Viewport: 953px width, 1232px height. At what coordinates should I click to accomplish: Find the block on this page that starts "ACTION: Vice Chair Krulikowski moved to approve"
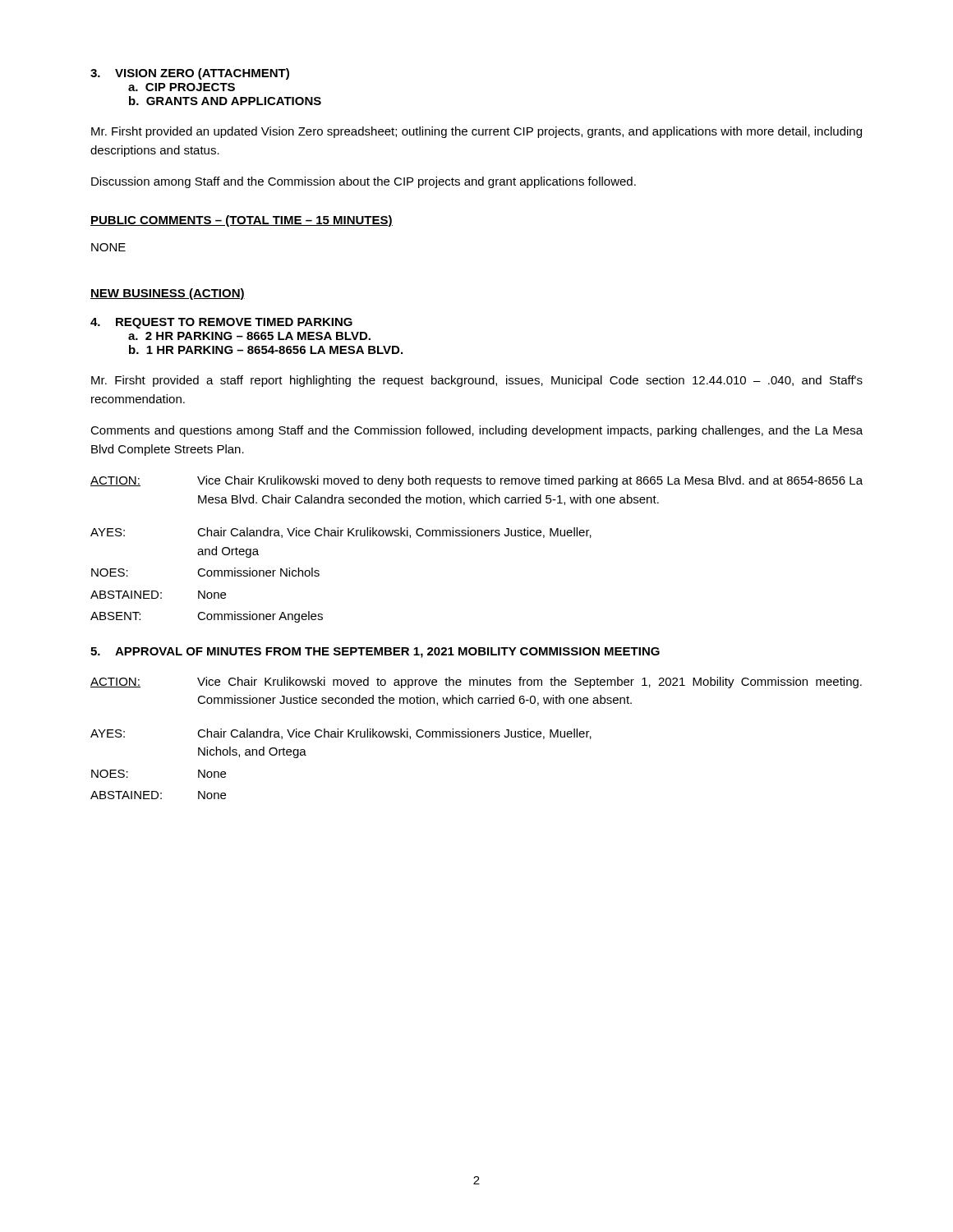(x=476, y=691)
